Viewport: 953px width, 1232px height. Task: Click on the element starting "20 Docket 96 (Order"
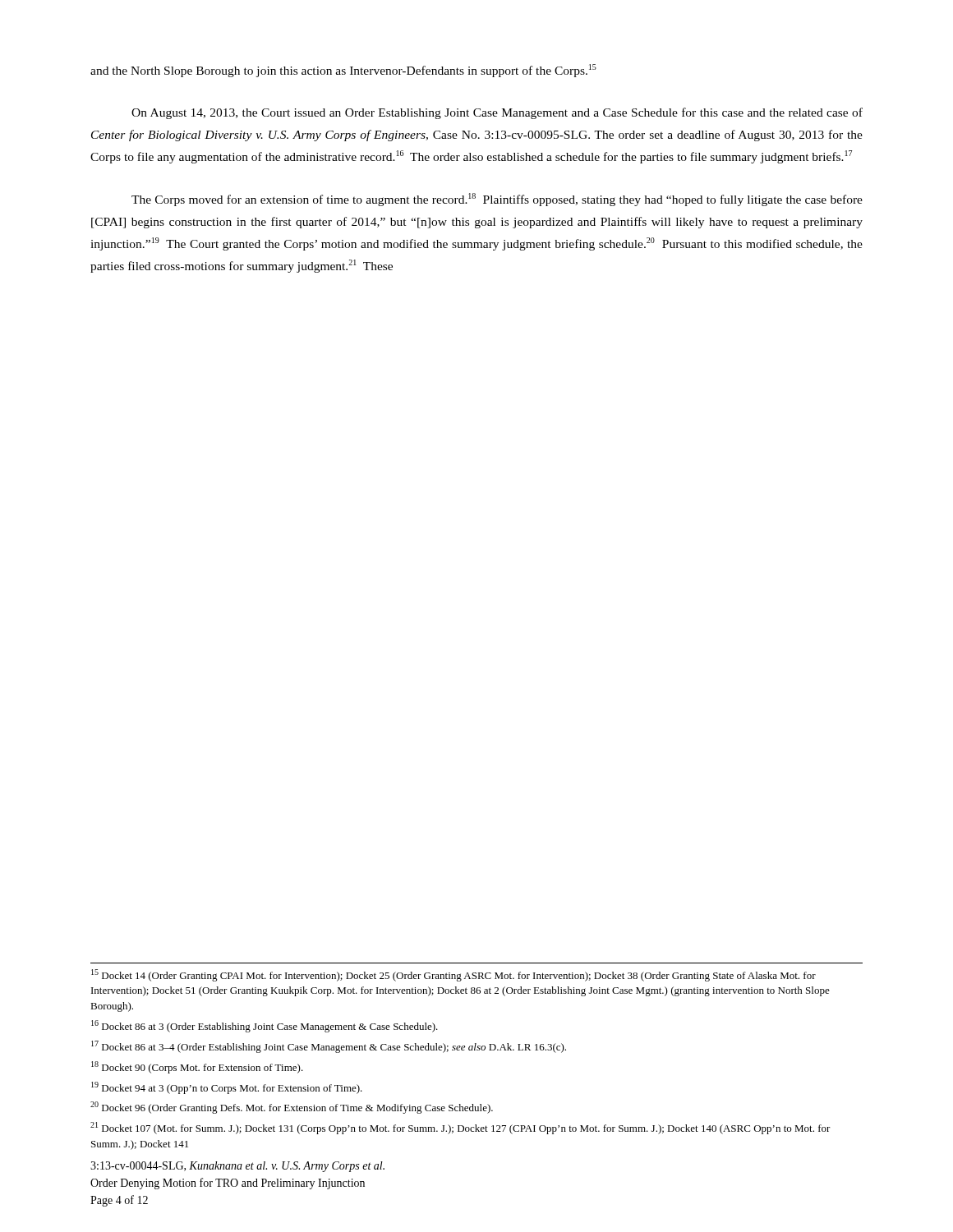point(292,1108)
